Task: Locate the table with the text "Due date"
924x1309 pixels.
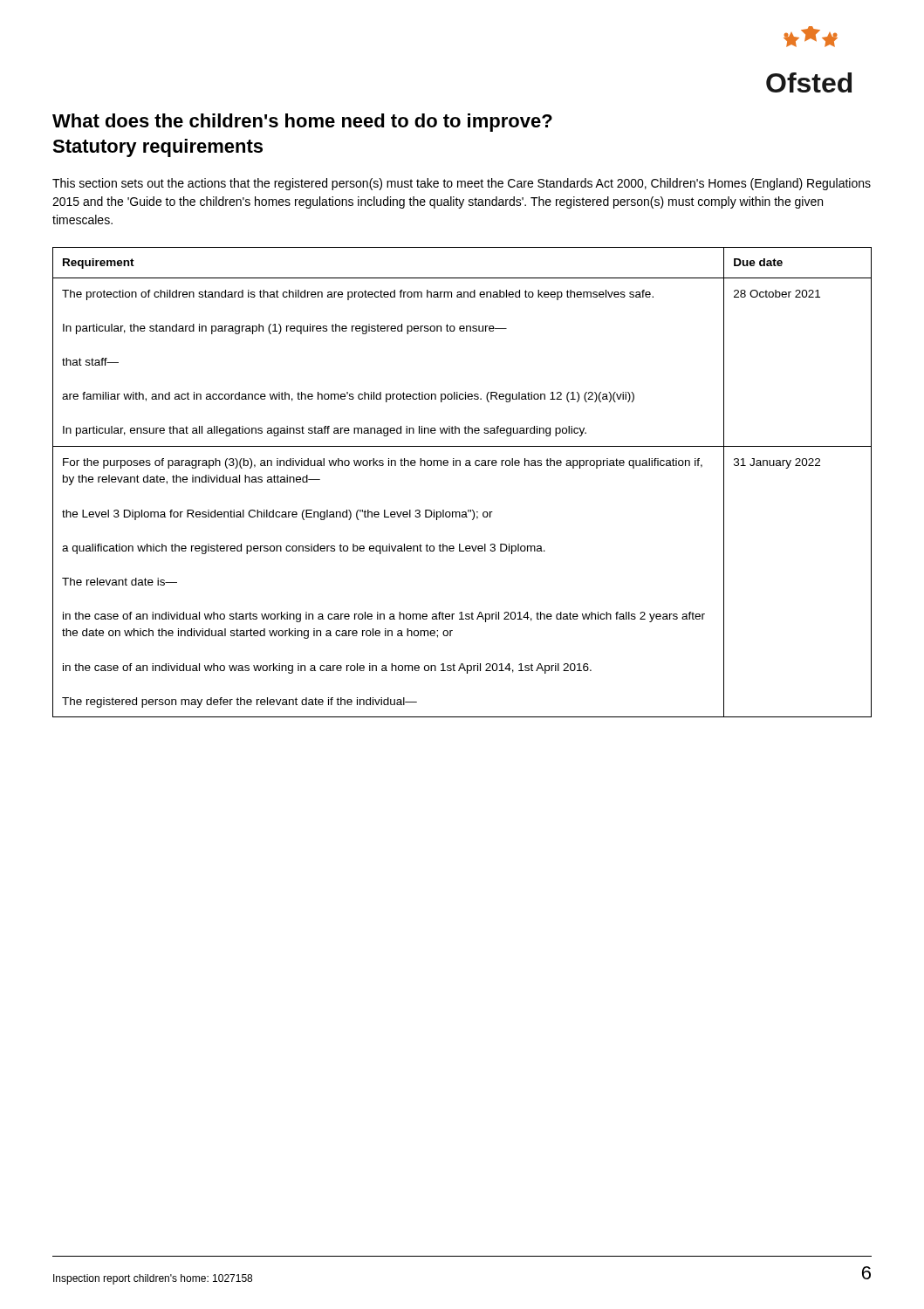Action: coord(462,482)
